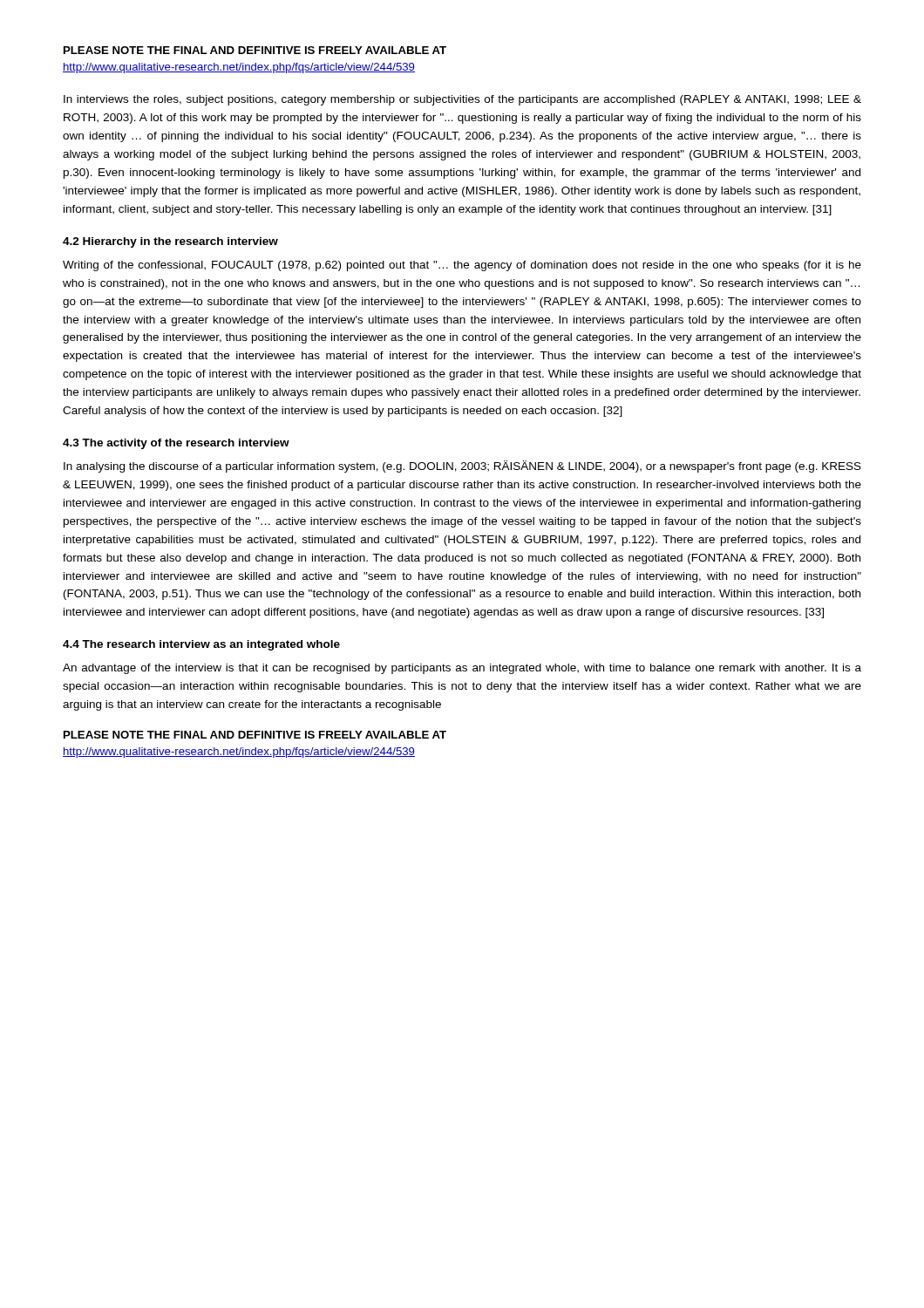Navigate to the text starting "4.2 Hierarchy in the research interview"

170,241
